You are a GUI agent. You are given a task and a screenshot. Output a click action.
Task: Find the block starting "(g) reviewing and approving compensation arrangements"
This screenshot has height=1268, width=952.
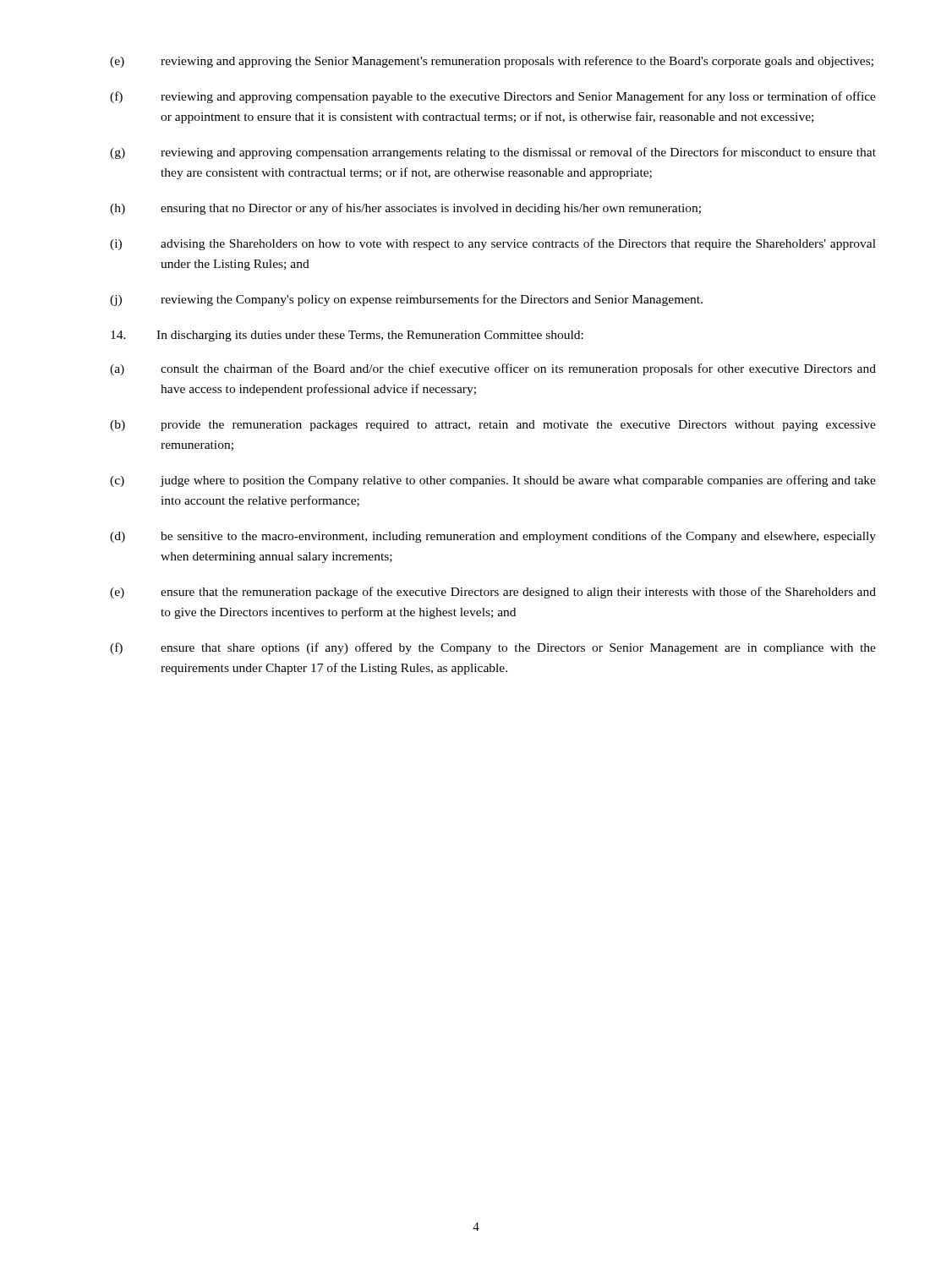click(x=493, y=162)
